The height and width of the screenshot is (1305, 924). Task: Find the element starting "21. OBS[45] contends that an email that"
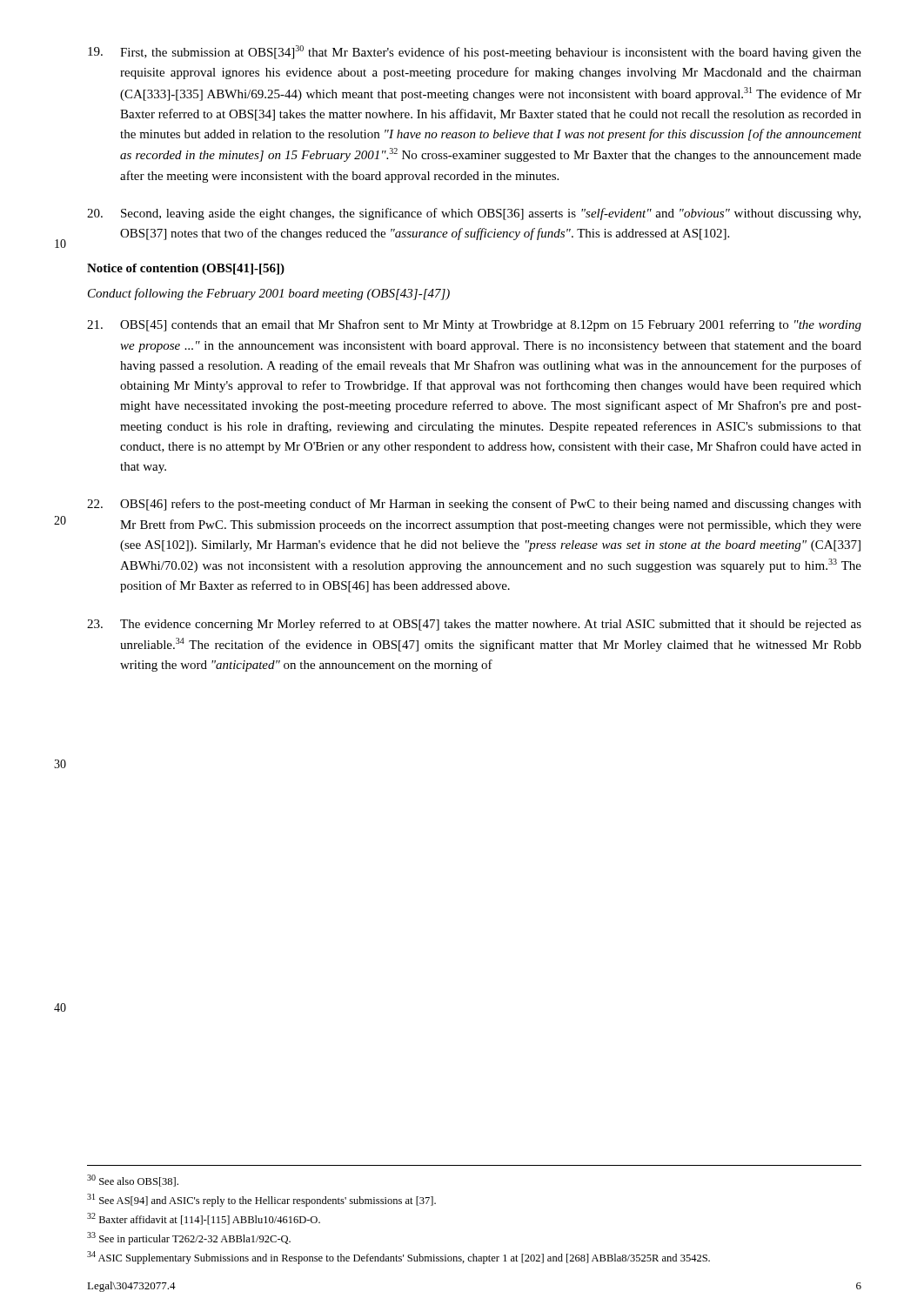tap(474, 396)
